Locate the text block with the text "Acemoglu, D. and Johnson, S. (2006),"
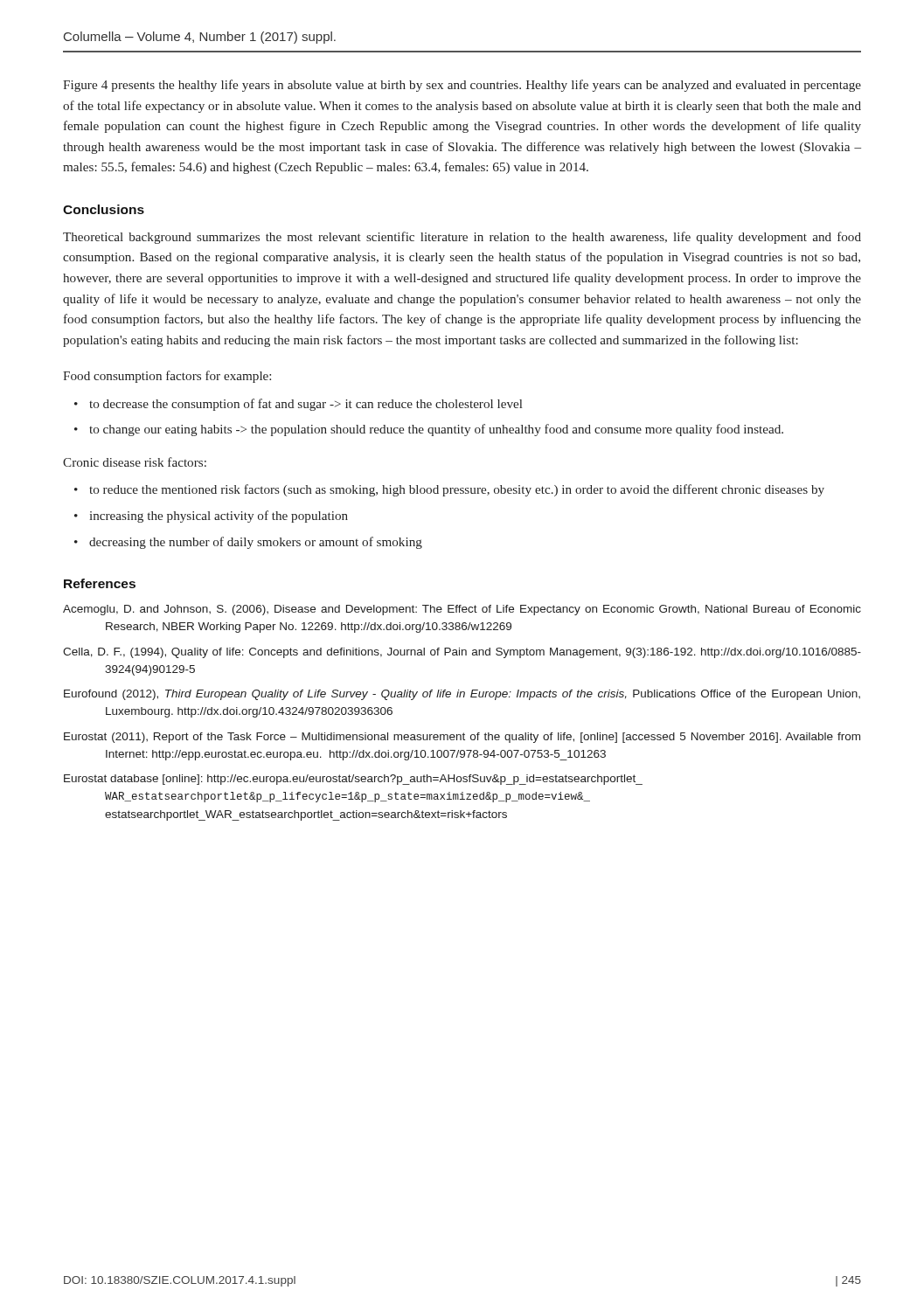Viewport: 924px width, 1311px height. coord(462,618)
